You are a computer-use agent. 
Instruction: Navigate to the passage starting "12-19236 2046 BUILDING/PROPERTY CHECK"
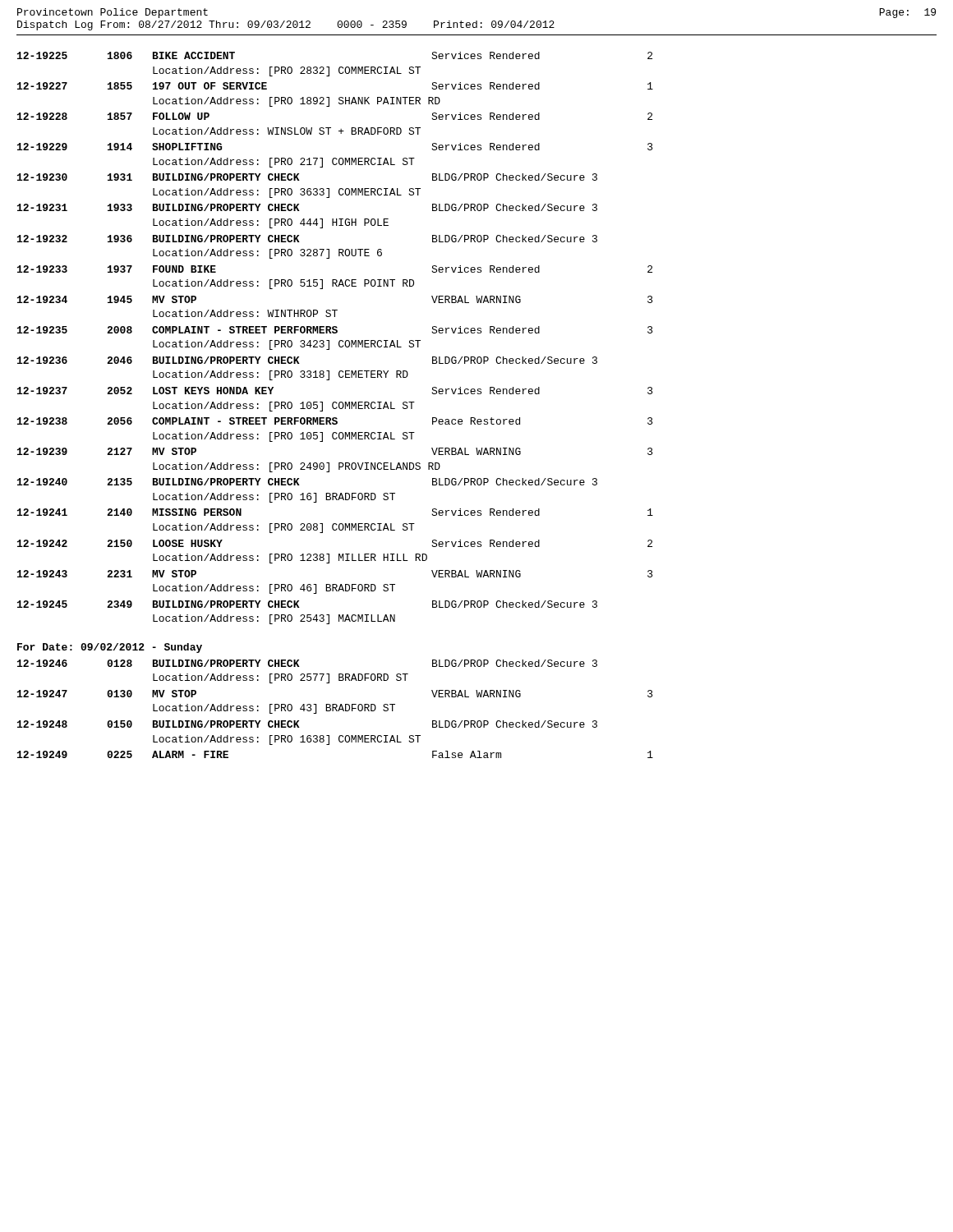pyautogui.click(x=476, y=368)
